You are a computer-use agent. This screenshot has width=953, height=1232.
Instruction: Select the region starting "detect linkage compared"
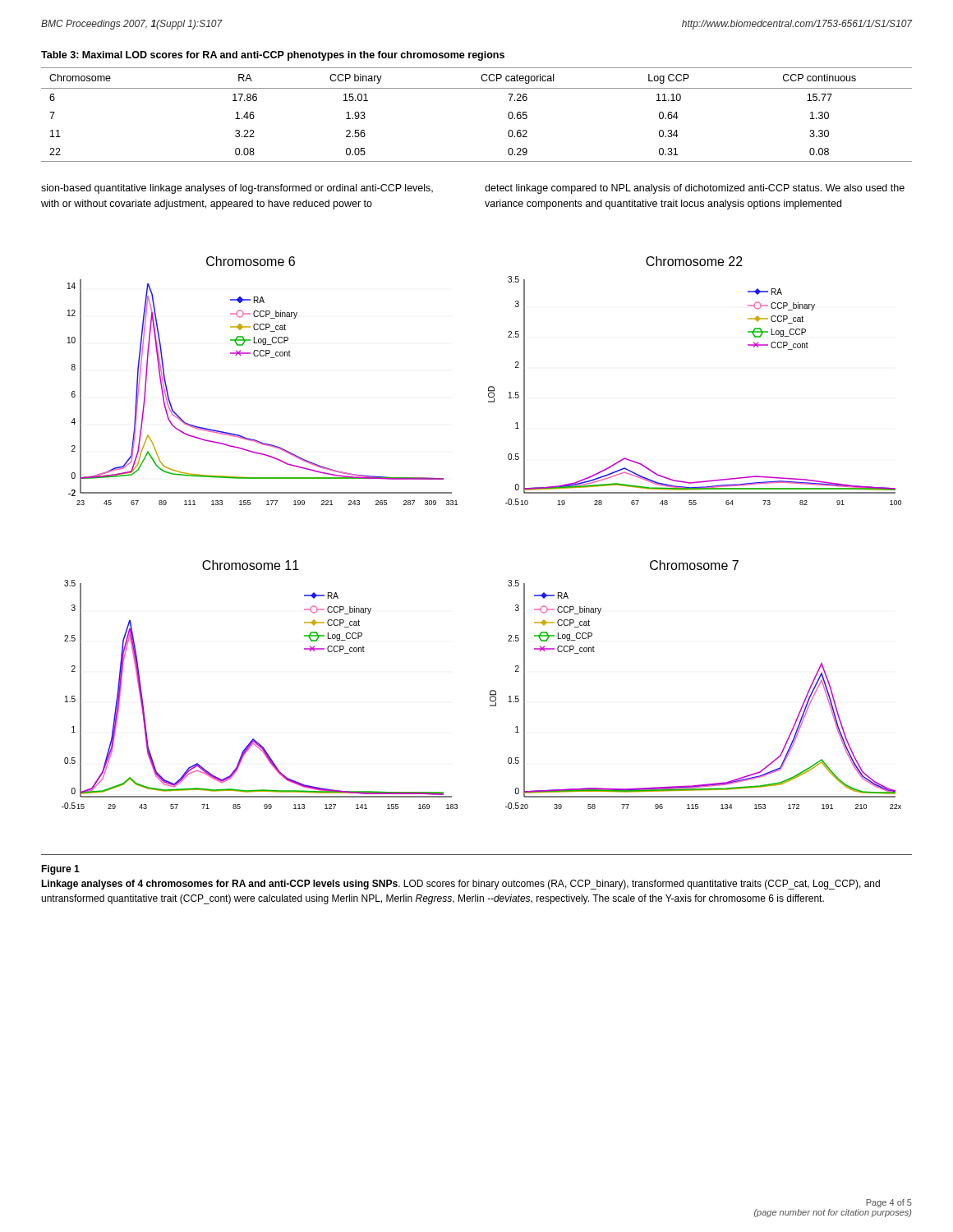(x=695, y=196)
